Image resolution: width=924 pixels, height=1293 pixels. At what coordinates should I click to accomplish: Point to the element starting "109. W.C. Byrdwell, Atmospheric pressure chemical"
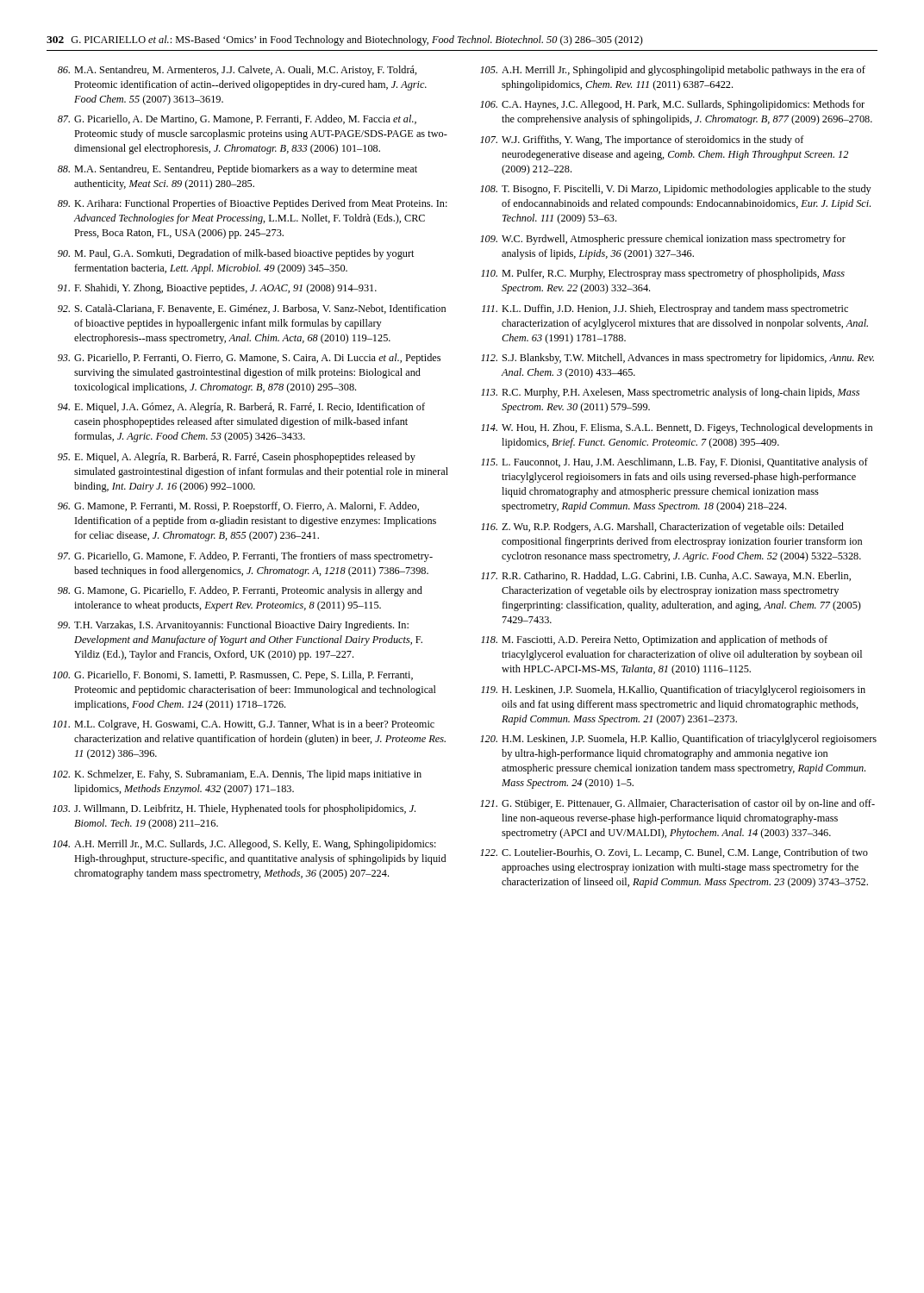[676, 246]
